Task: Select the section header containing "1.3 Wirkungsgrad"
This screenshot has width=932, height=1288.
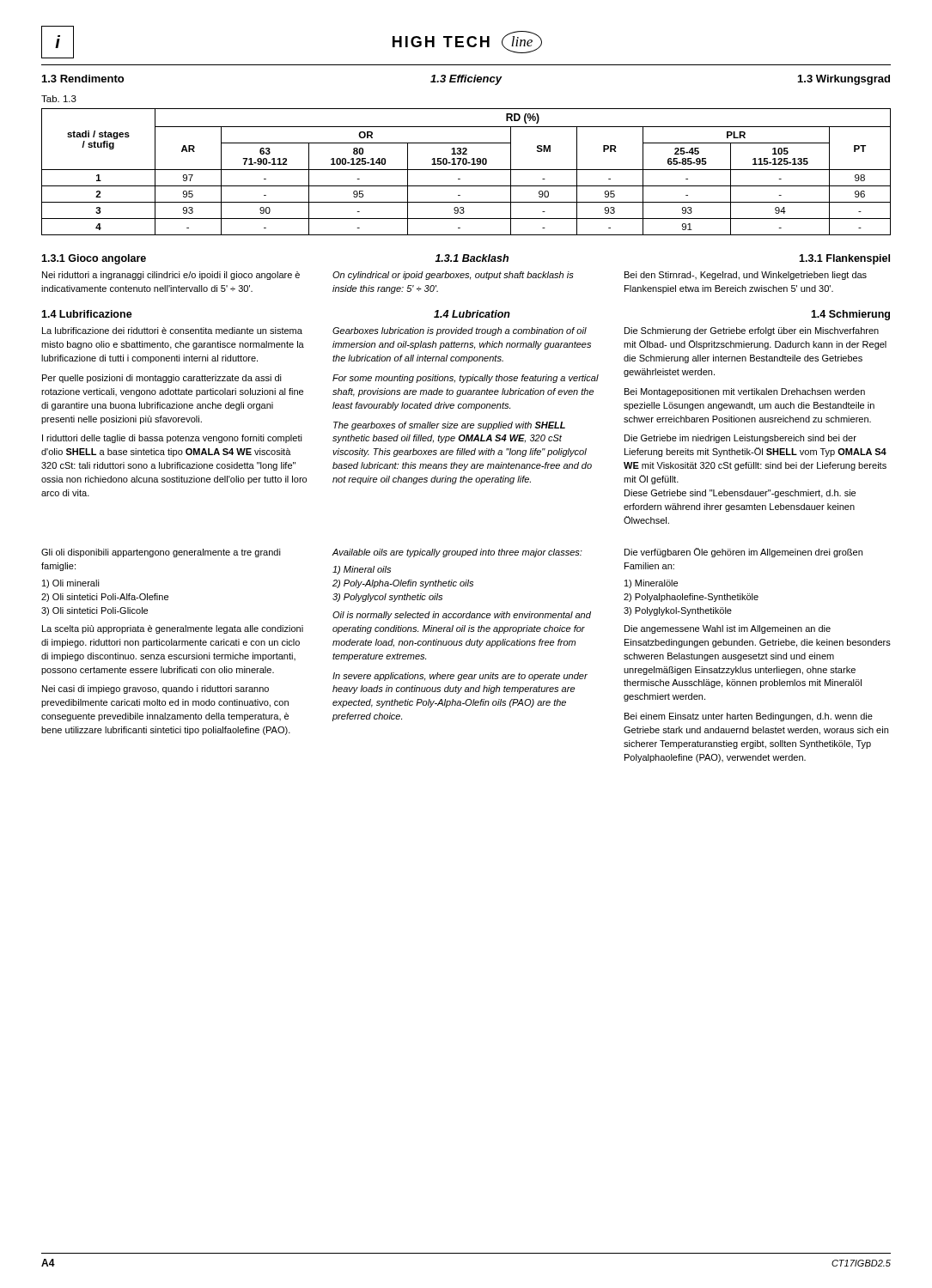Action: 844,79
